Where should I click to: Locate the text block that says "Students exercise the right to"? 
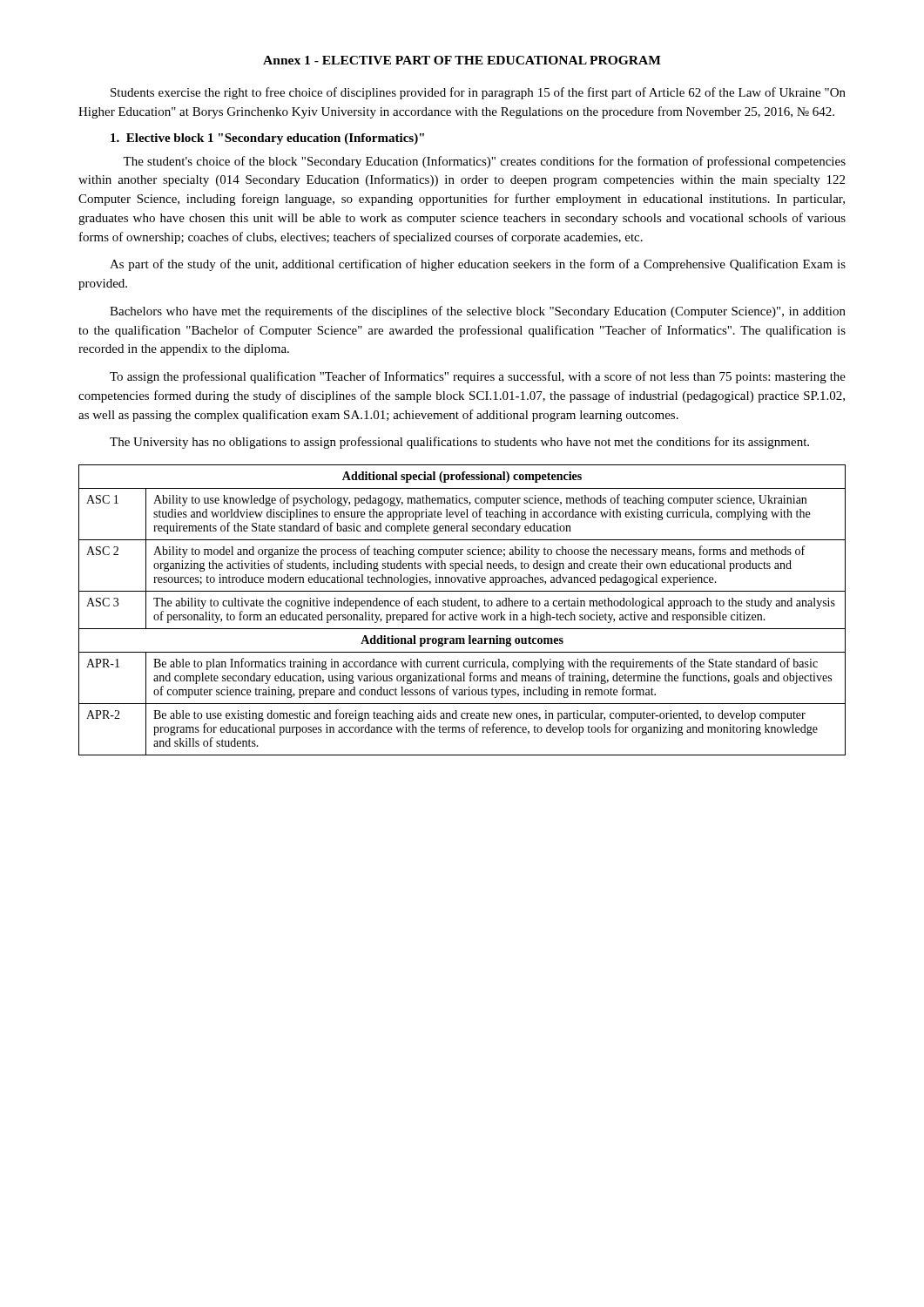click(x=462, y=102)
